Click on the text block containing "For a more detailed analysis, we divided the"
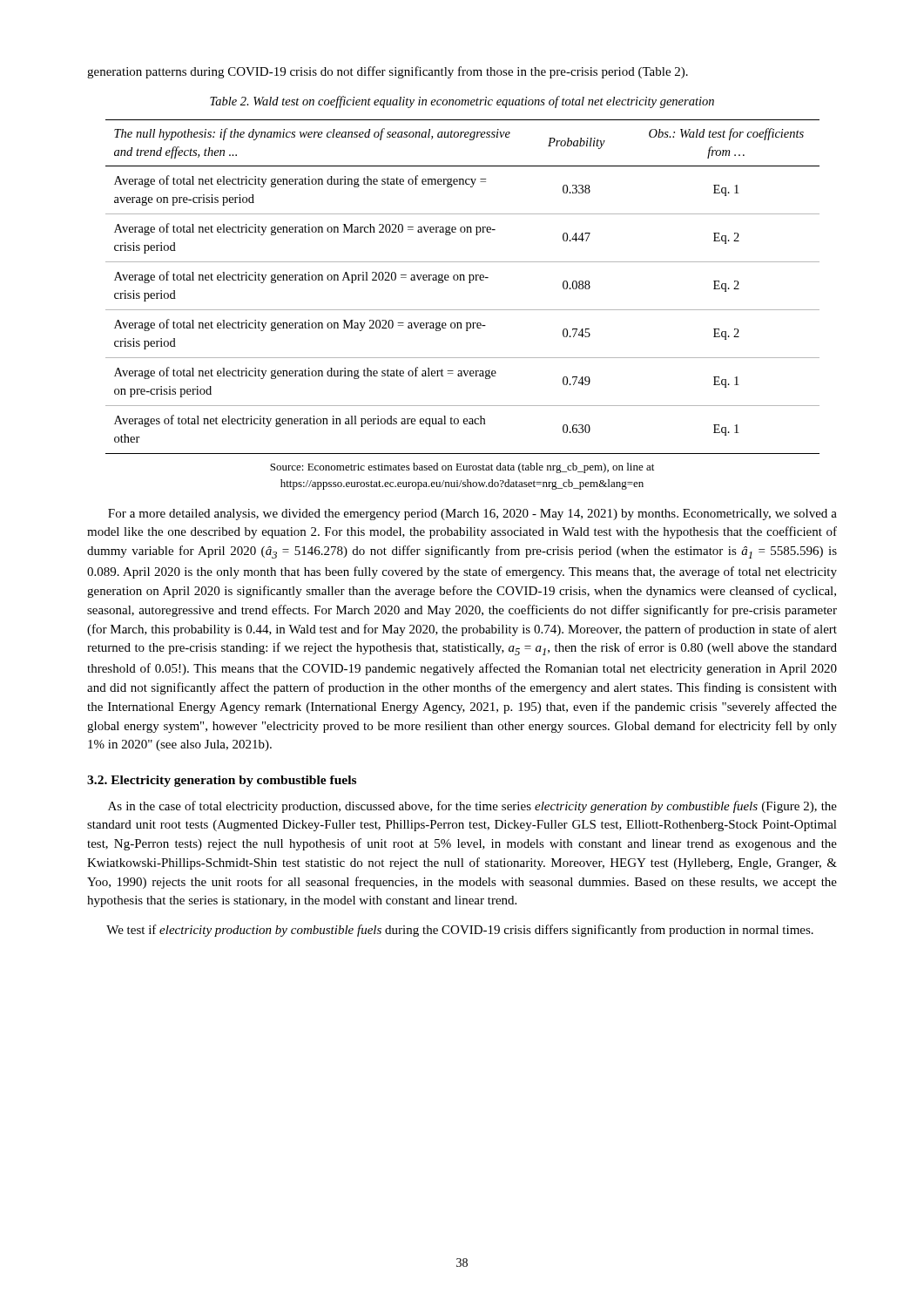The width and height of the screenshot is (924, 1307). click(462, 629)
